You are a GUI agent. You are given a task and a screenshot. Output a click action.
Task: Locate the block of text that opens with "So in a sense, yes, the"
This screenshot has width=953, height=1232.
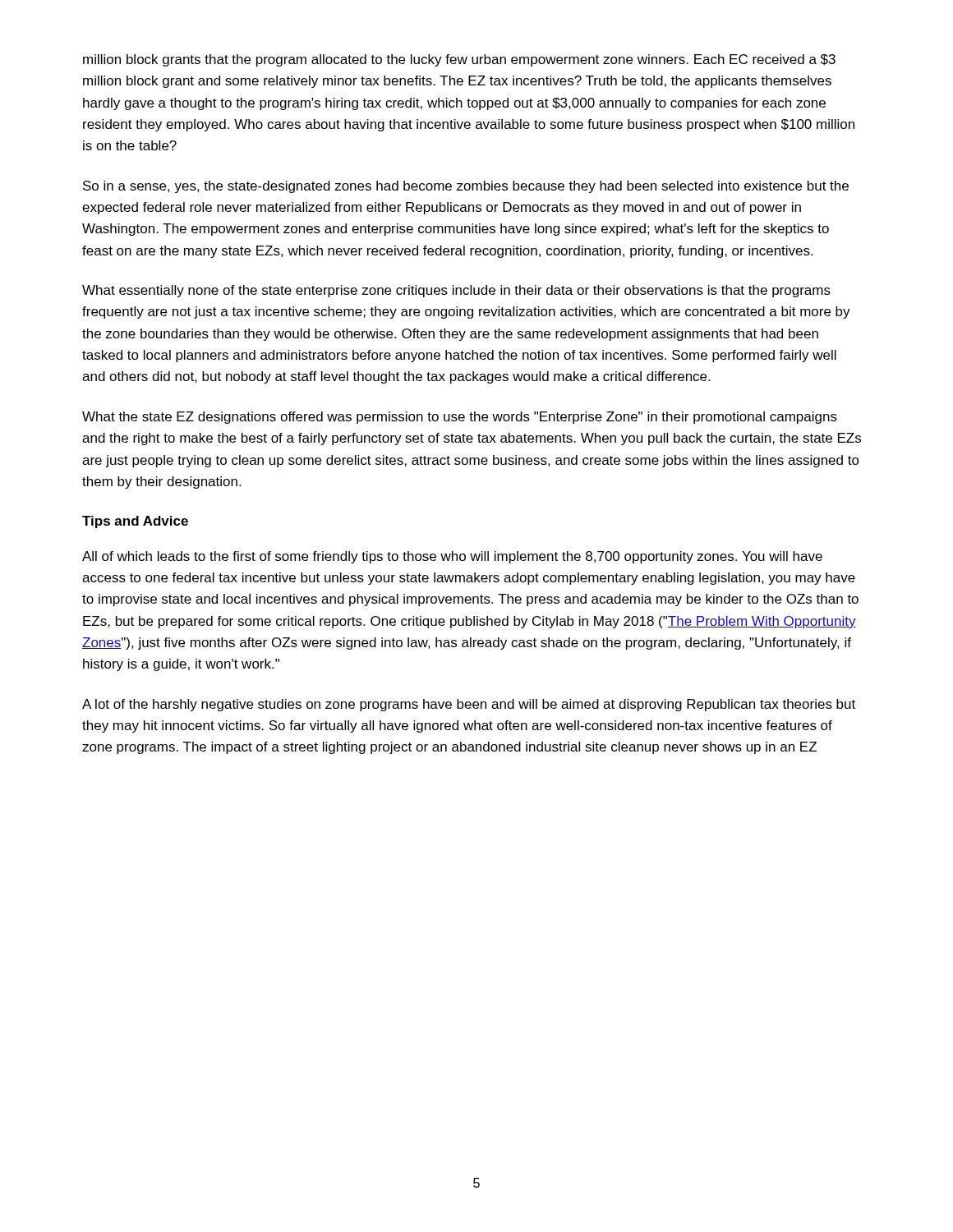click(x=466, y=218)
